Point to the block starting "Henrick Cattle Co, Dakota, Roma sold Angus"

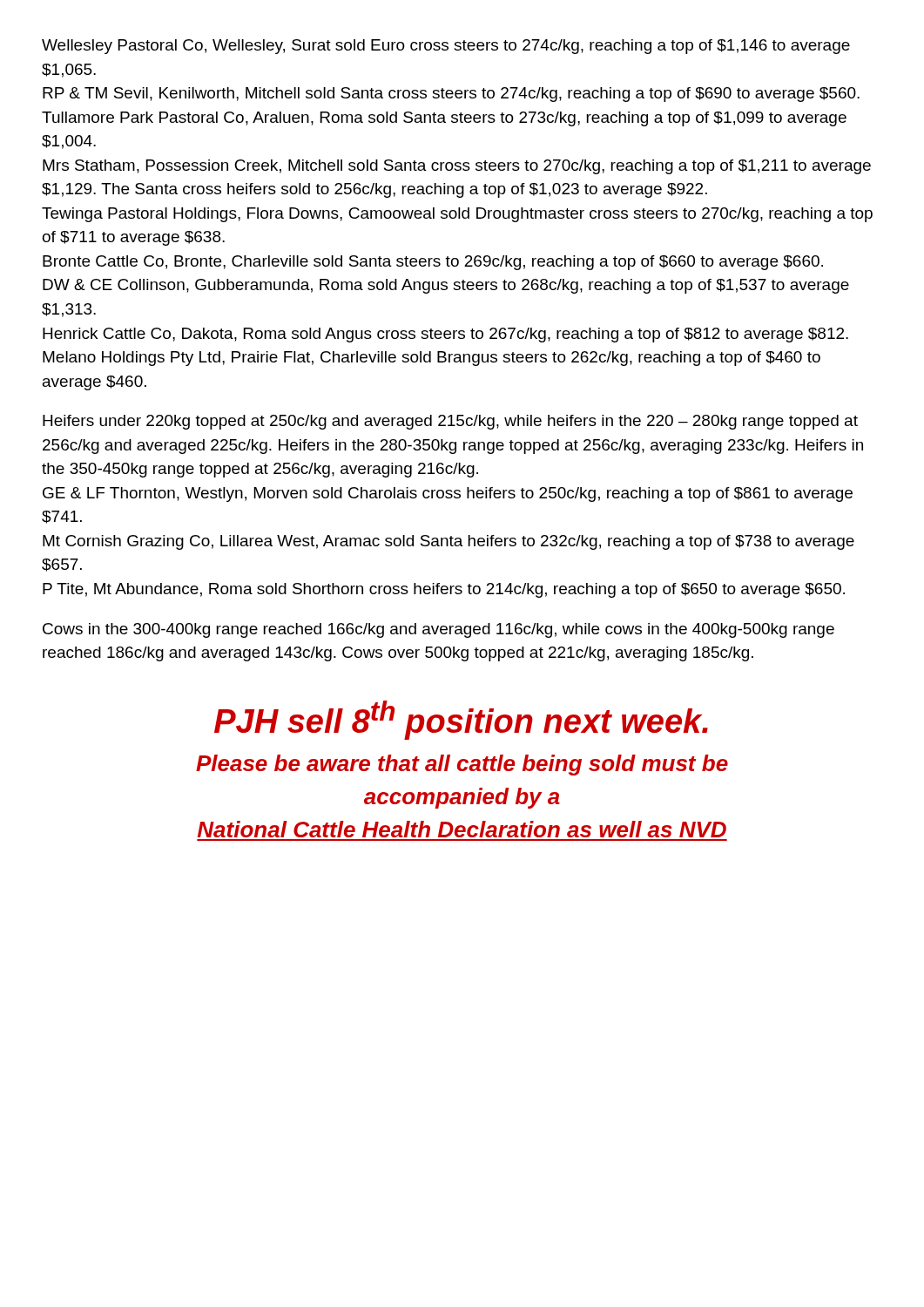click(446, 333)
